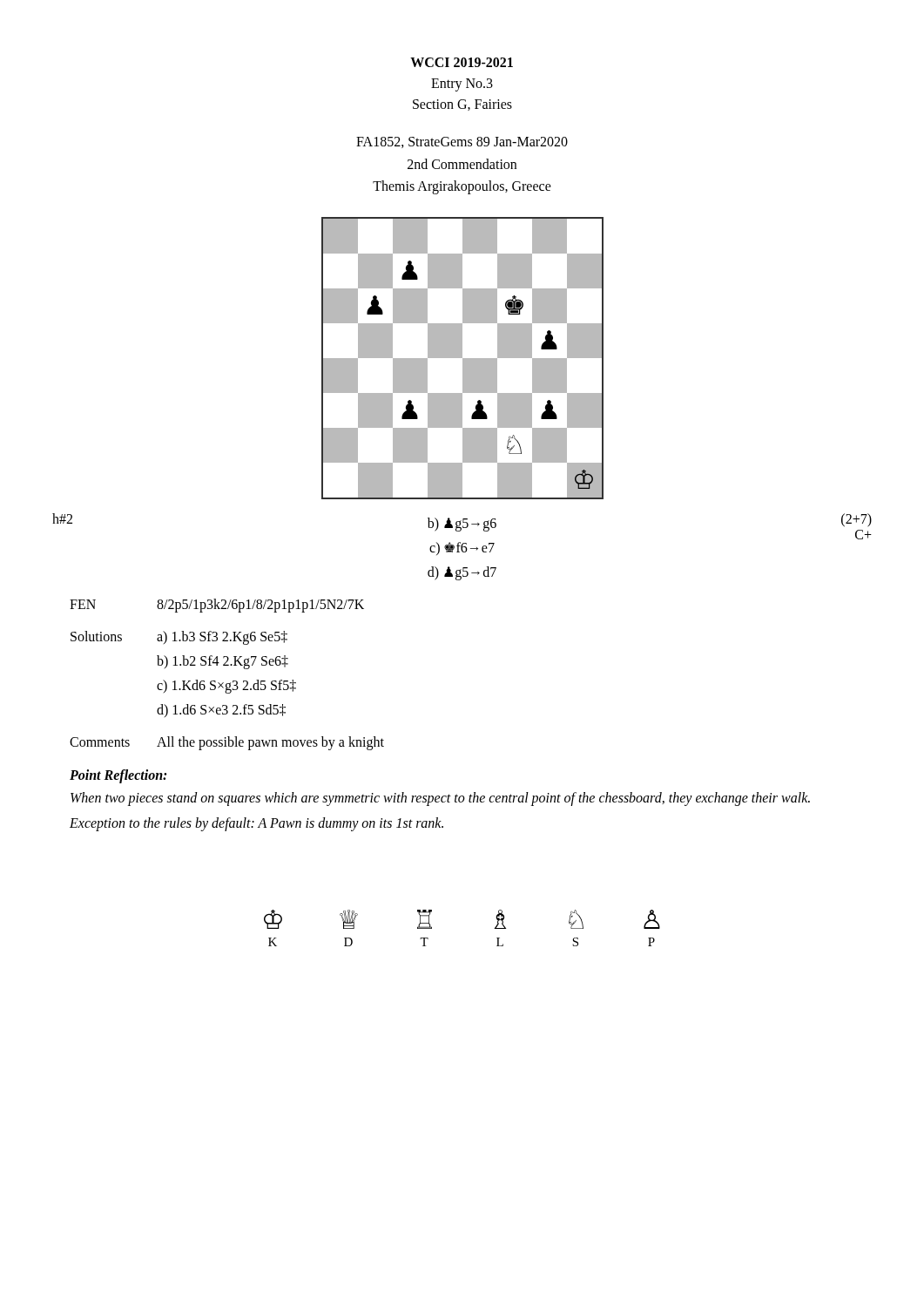Navigate to the text starting "FEN 8/2p5/1p3k2/6p1/8/2p1p1p1/5N2/7K"
Screen dimensions: 1307x924
[x=217, y=606]
